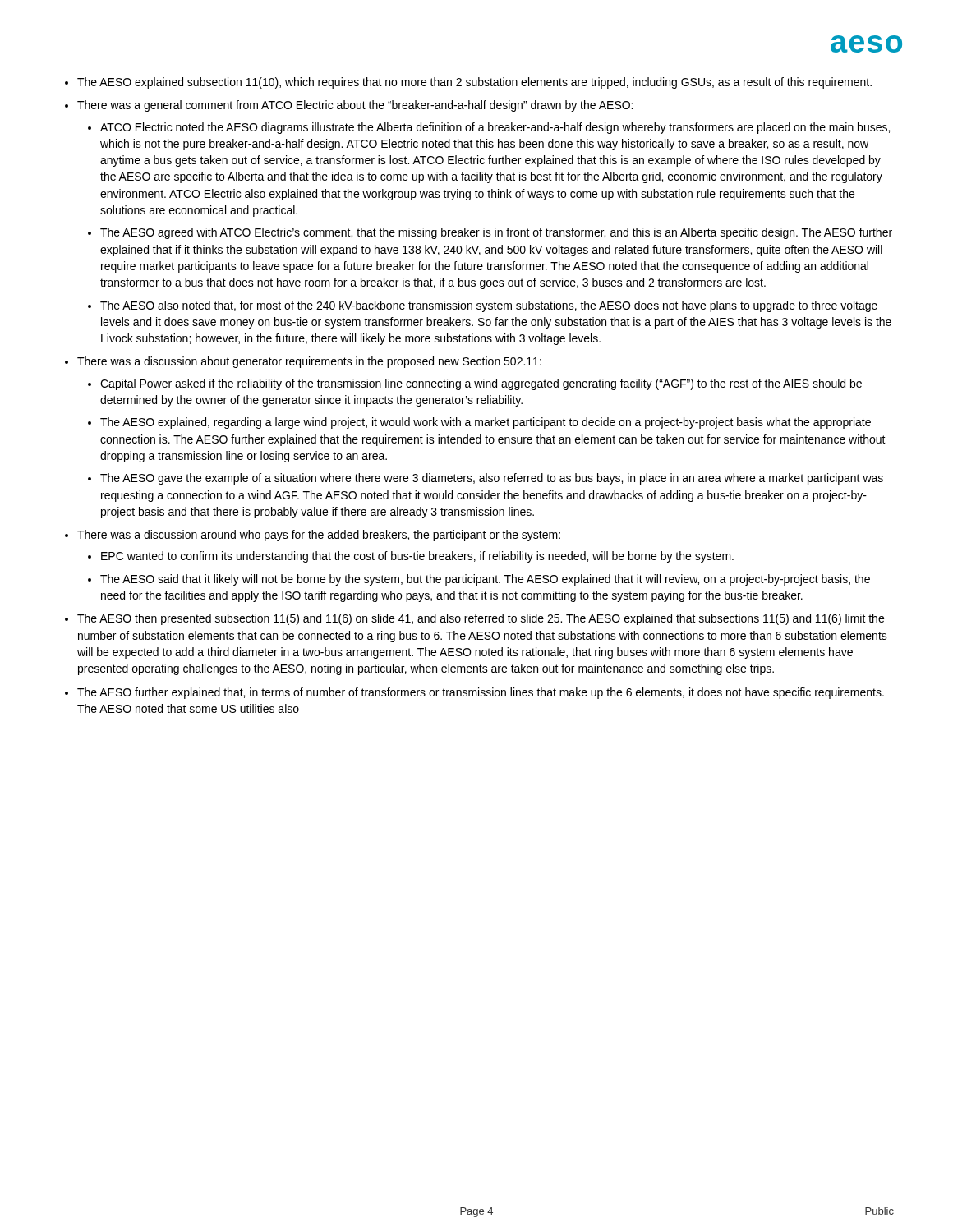
Task: Find the list item containing "There was a general"
Action: point(486,223)
